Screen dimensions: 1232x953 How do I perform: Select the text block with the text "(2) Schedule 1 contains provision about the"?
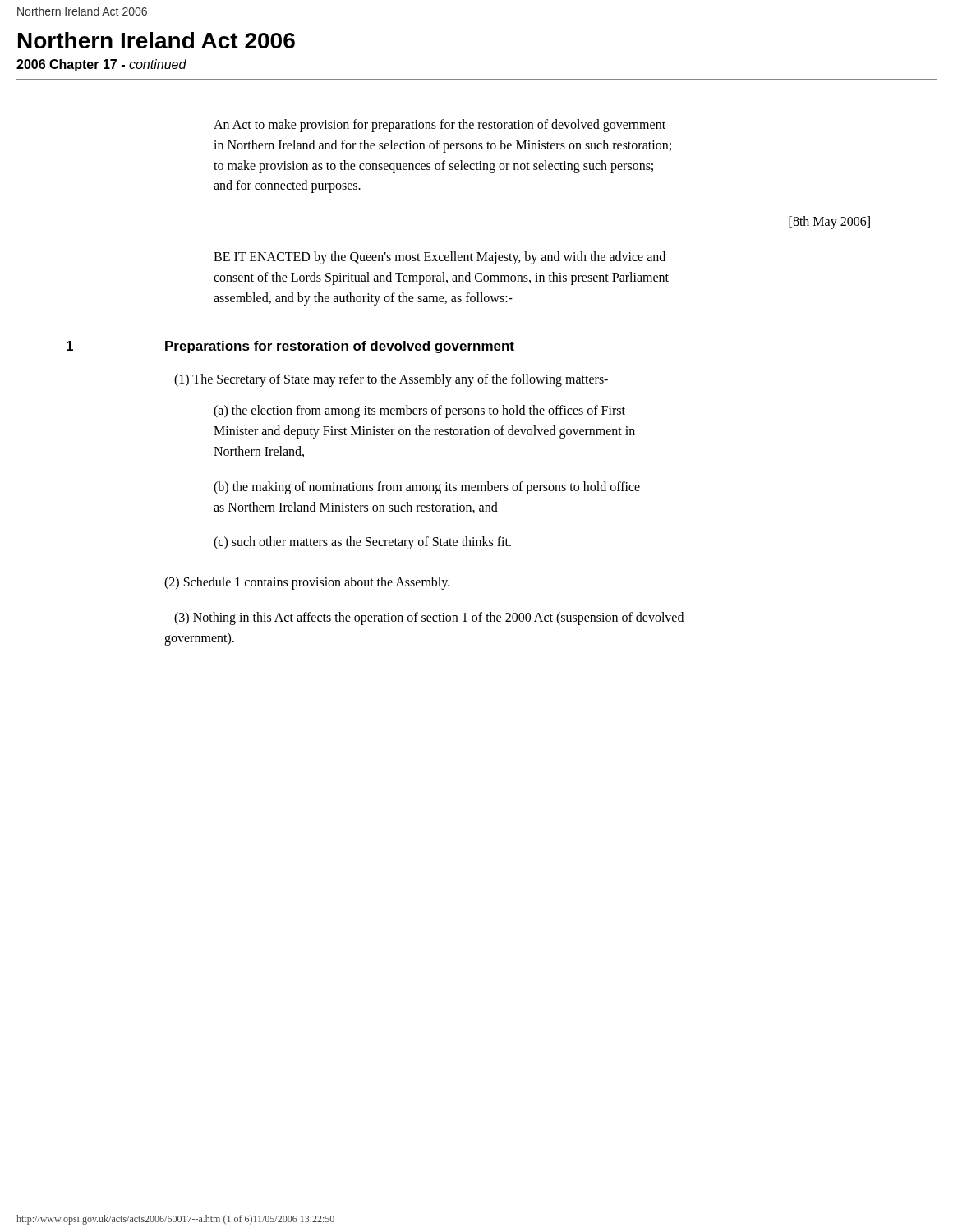pyautogui.click(x=307, y=582)
